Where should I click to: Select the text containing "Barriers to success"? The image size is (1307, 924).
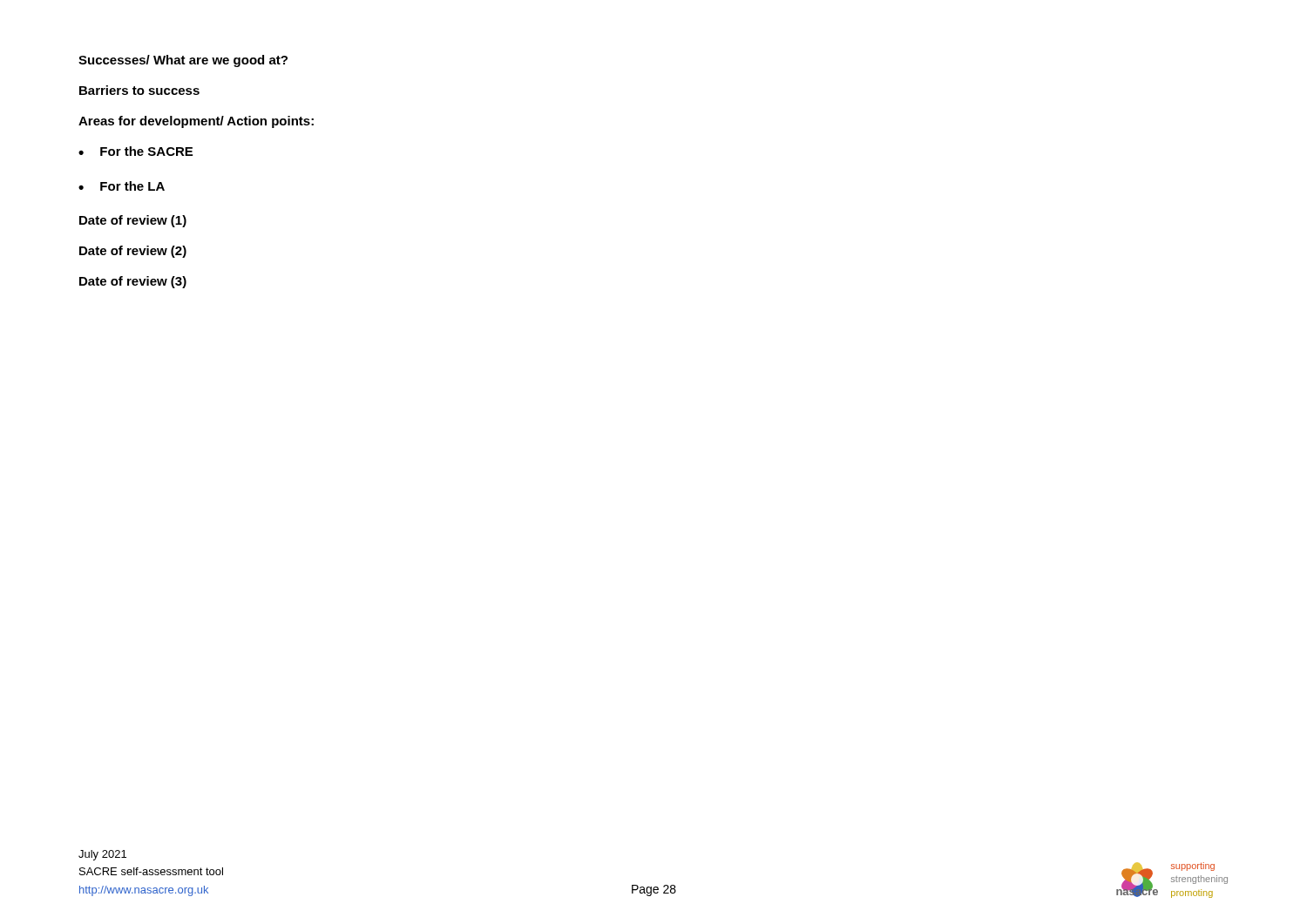tap(139, 90)
